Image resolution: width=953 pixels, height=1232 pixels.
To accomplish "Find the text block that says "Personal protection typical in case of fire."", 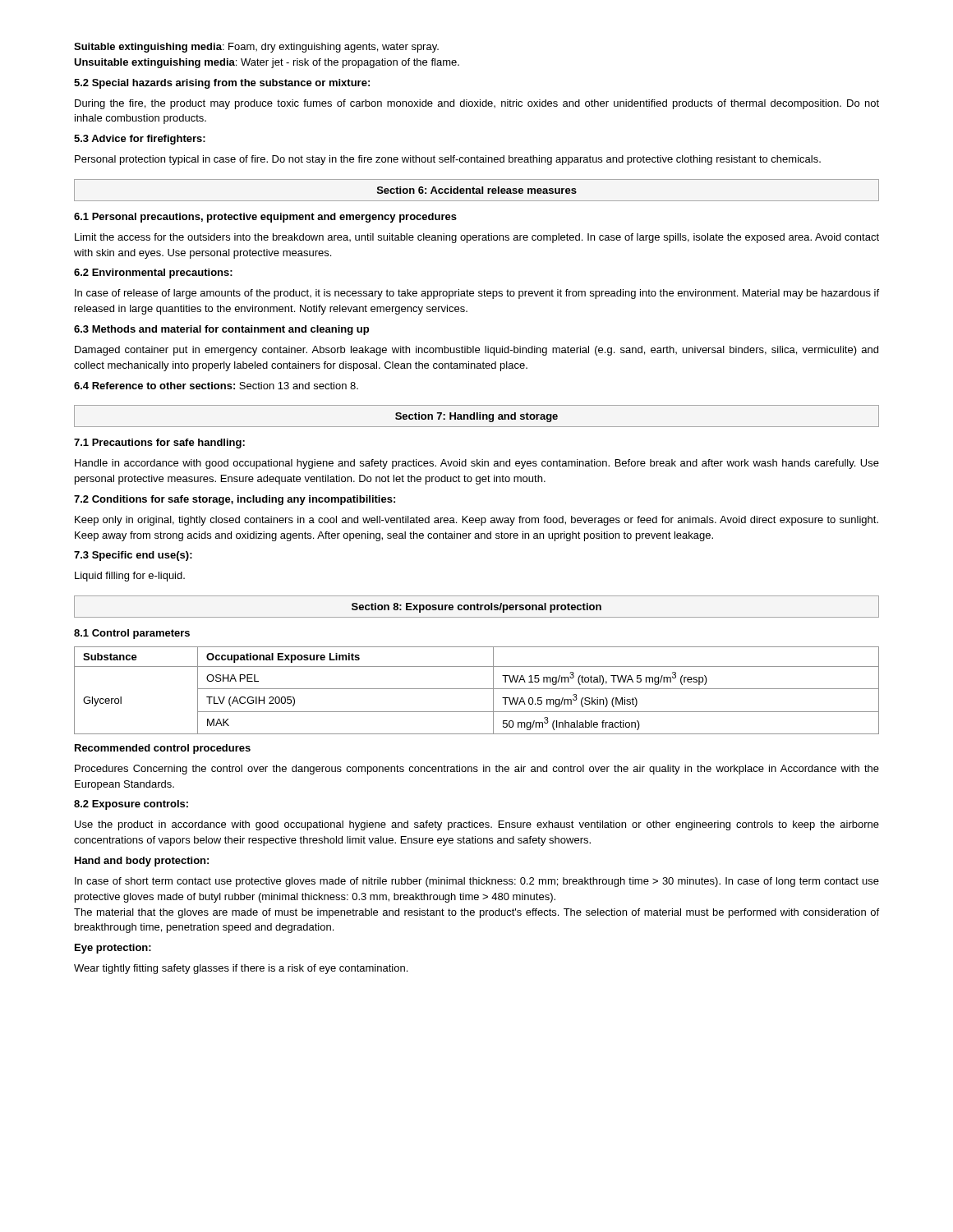I will (448, 159).
